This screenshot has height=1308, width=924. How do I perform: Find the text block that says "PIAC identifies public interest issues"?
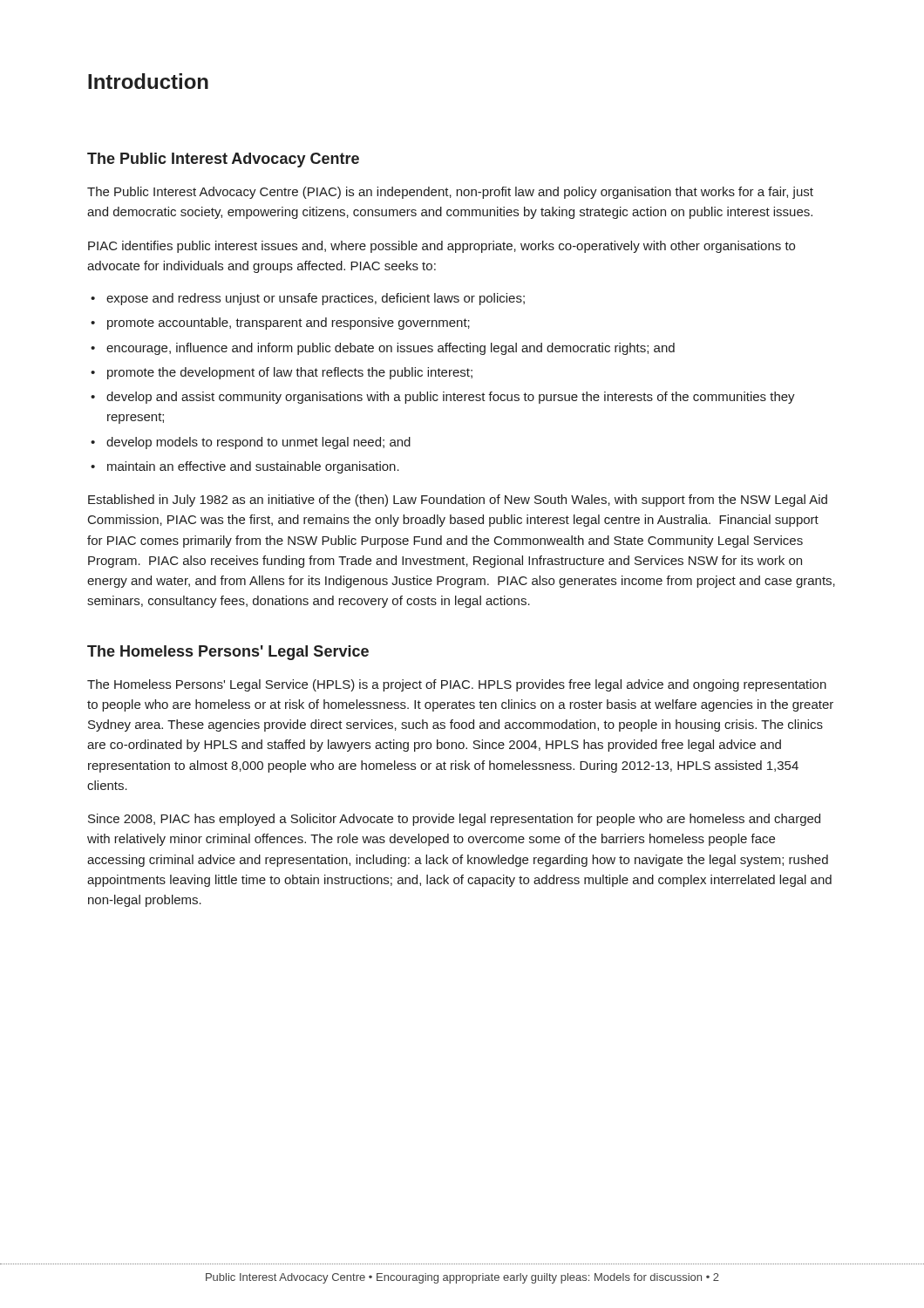(462, 255)
